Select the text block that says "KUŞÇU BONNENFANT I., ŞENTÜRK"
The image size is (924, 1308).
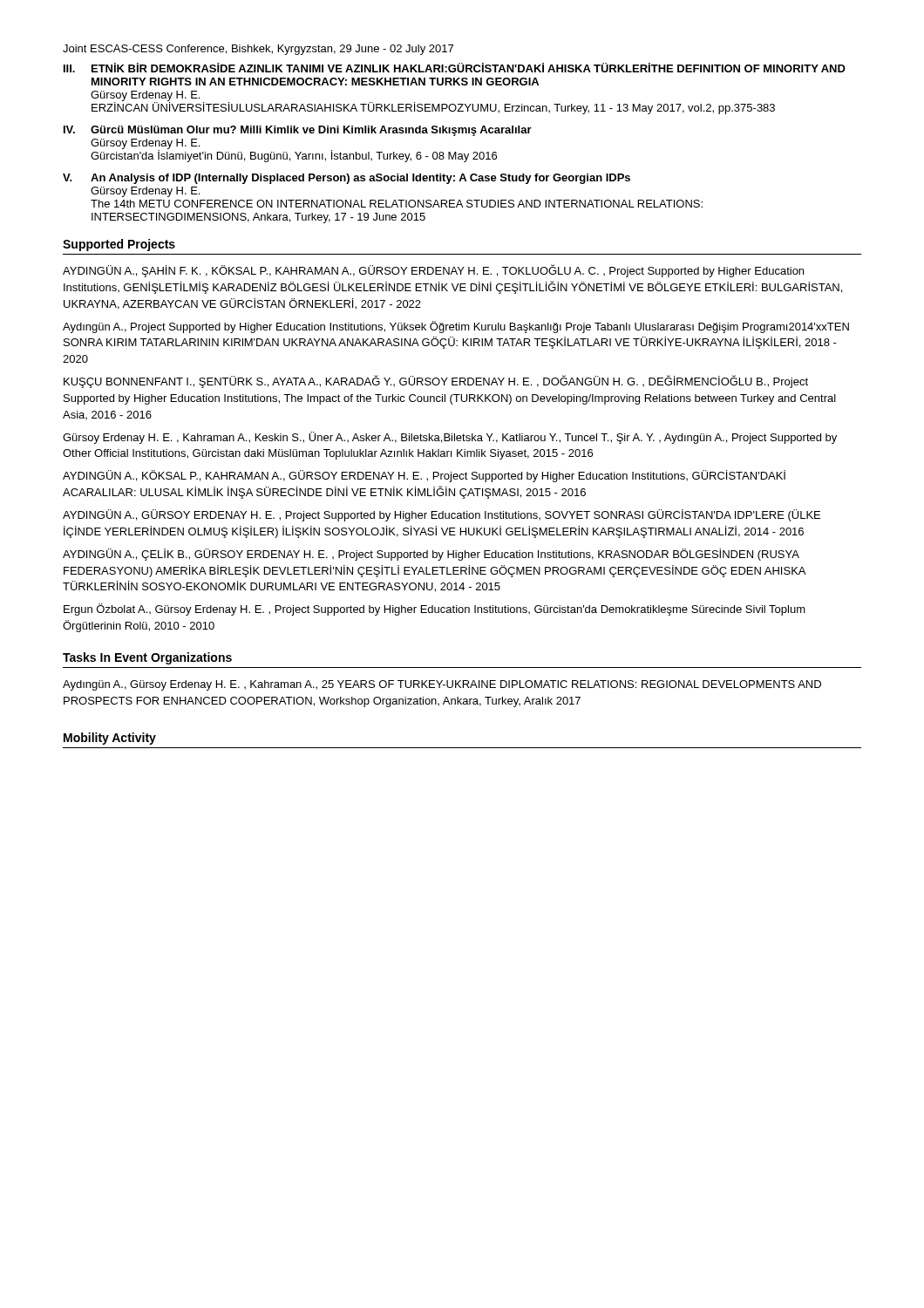449,398
